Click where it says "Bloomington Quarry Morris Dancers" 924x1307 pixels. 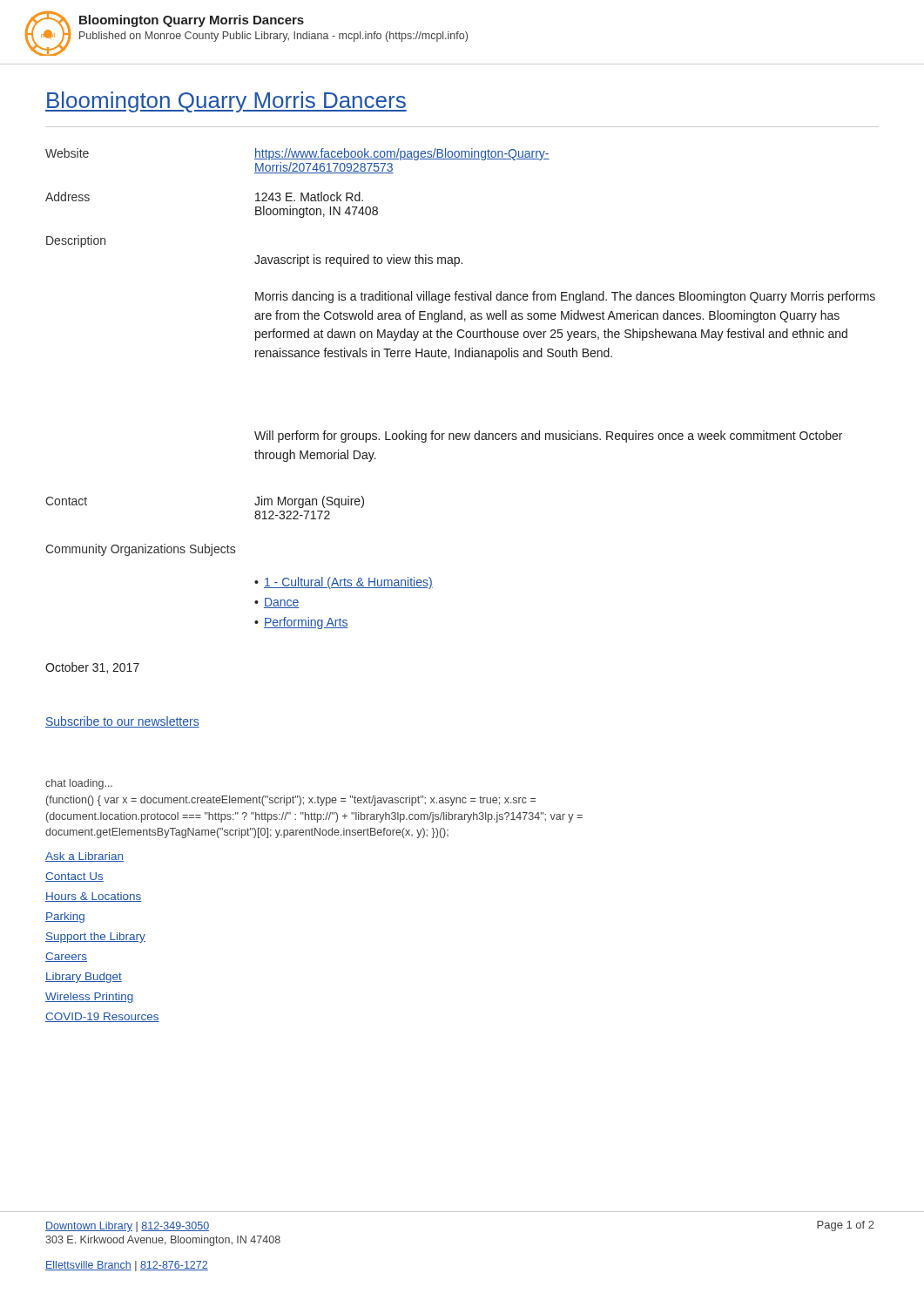coord(226,100)
